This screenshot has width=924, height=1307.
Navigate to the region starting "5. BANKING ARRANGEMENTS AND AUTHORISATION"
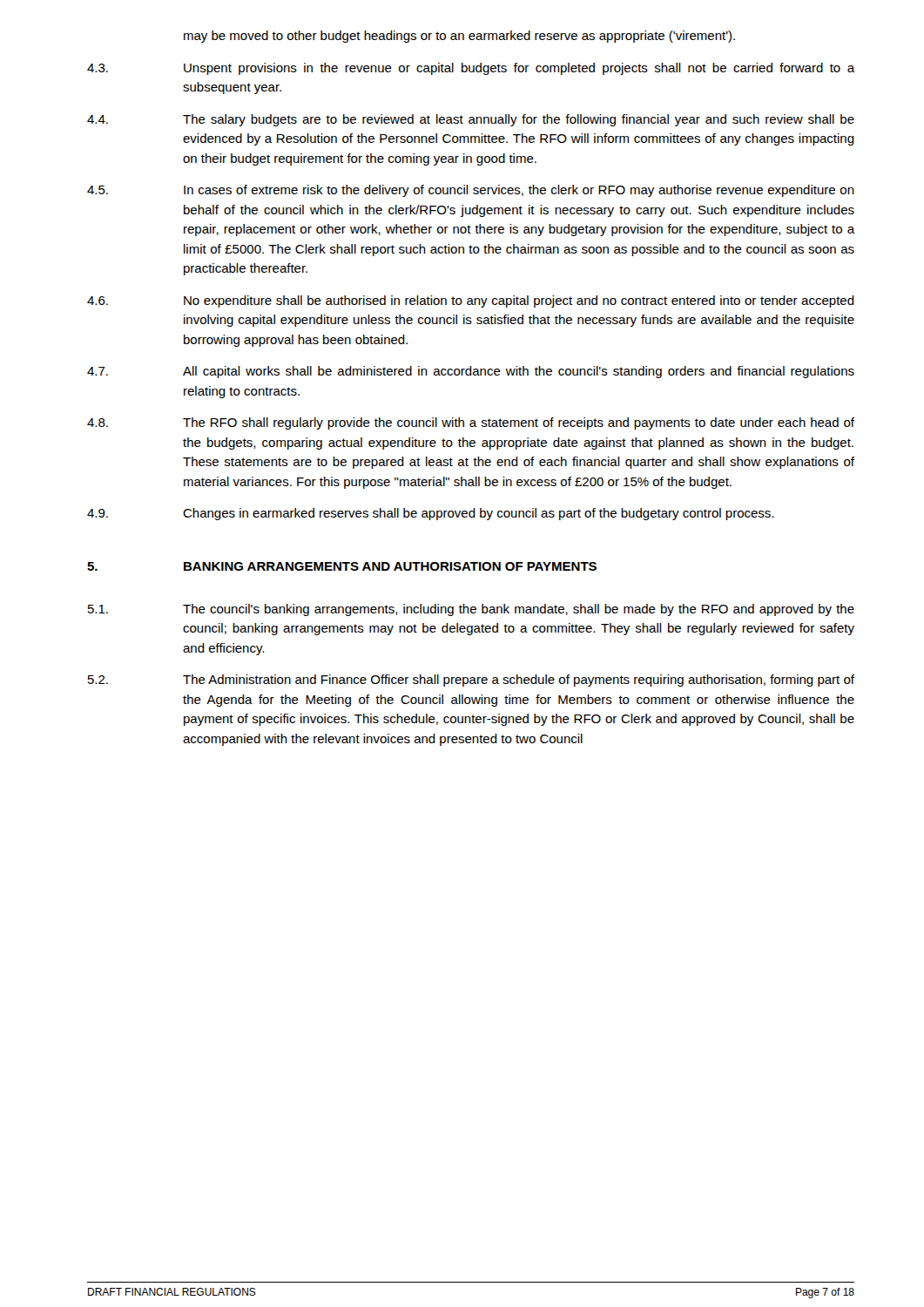pos(342,565)
